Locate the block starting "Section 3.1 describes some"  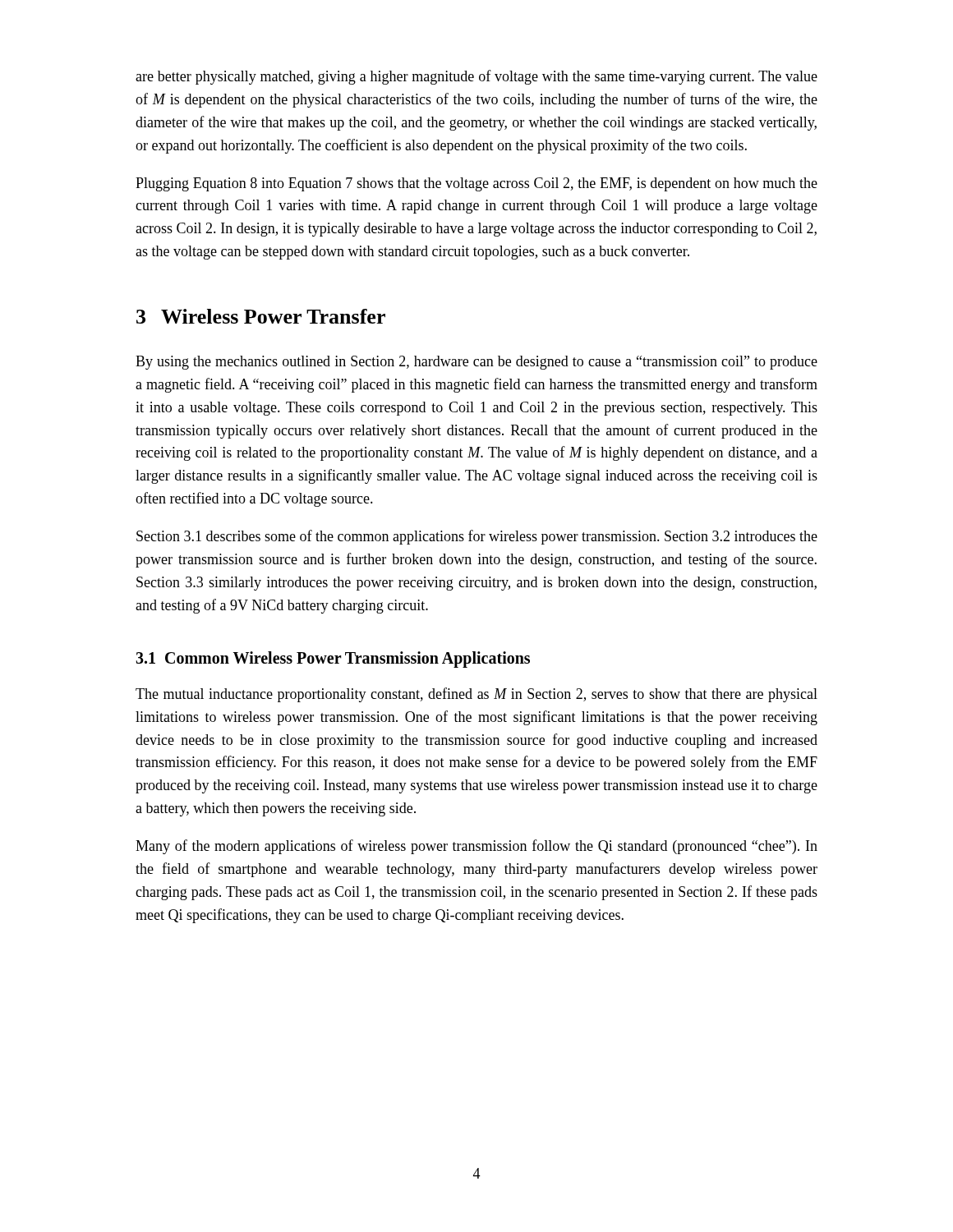coord(476,572)
